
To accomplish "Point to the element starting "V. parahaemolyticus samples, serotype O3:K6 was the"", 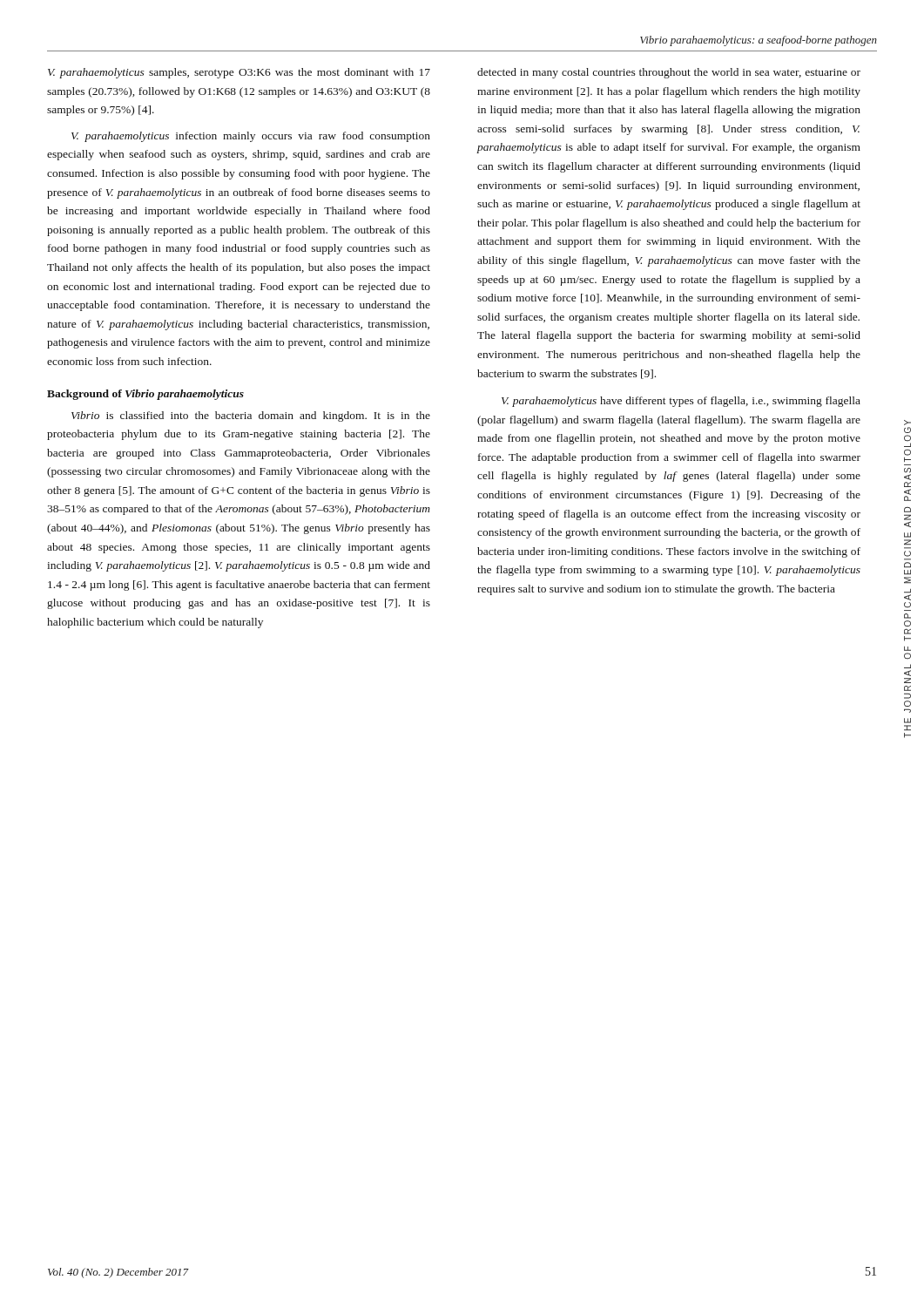I will [x=239, y=91].
